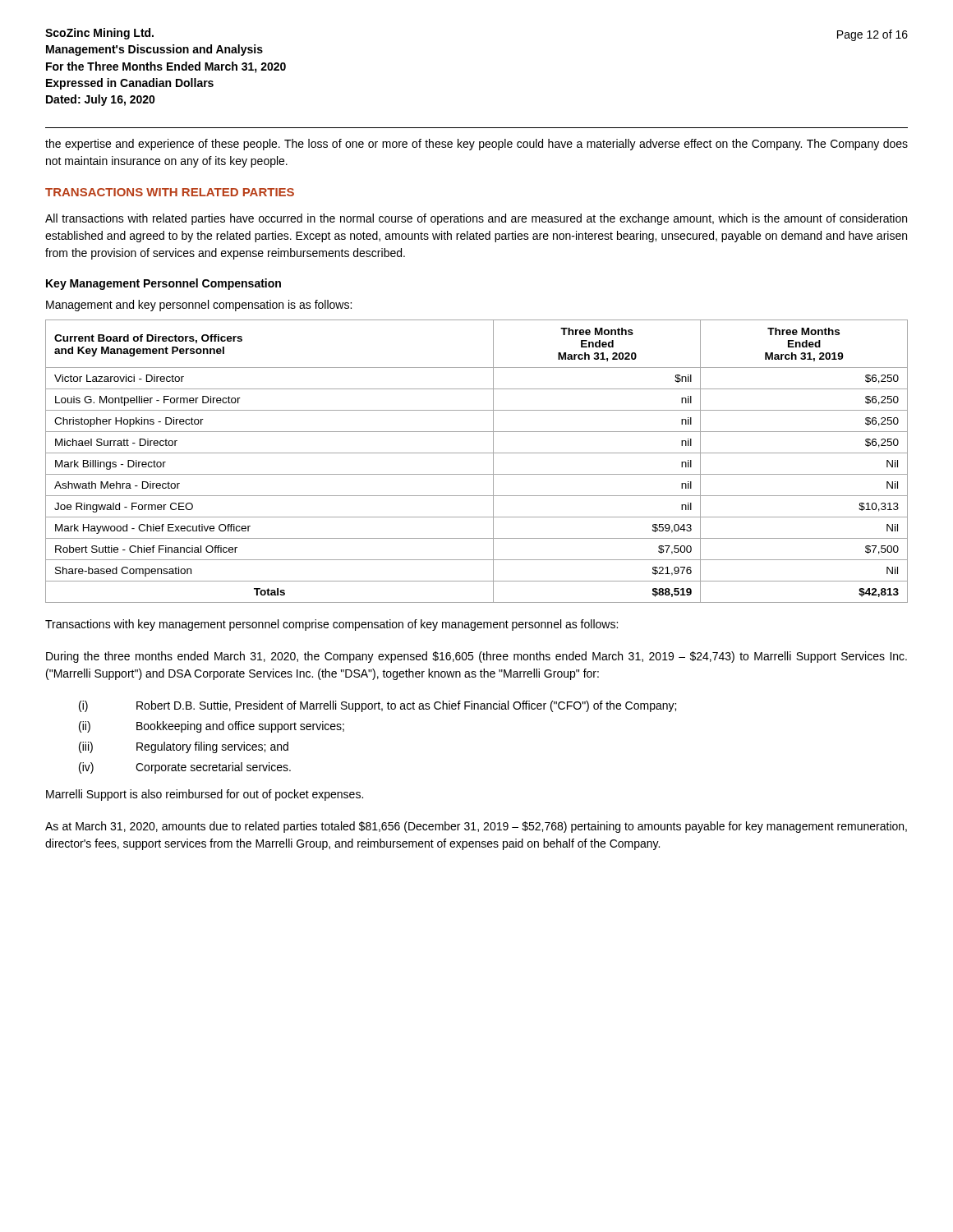Where is the passage that starts "Marrelli Support is also"?
This screenshot has width=953, height=1232.
tap(205, 794)
